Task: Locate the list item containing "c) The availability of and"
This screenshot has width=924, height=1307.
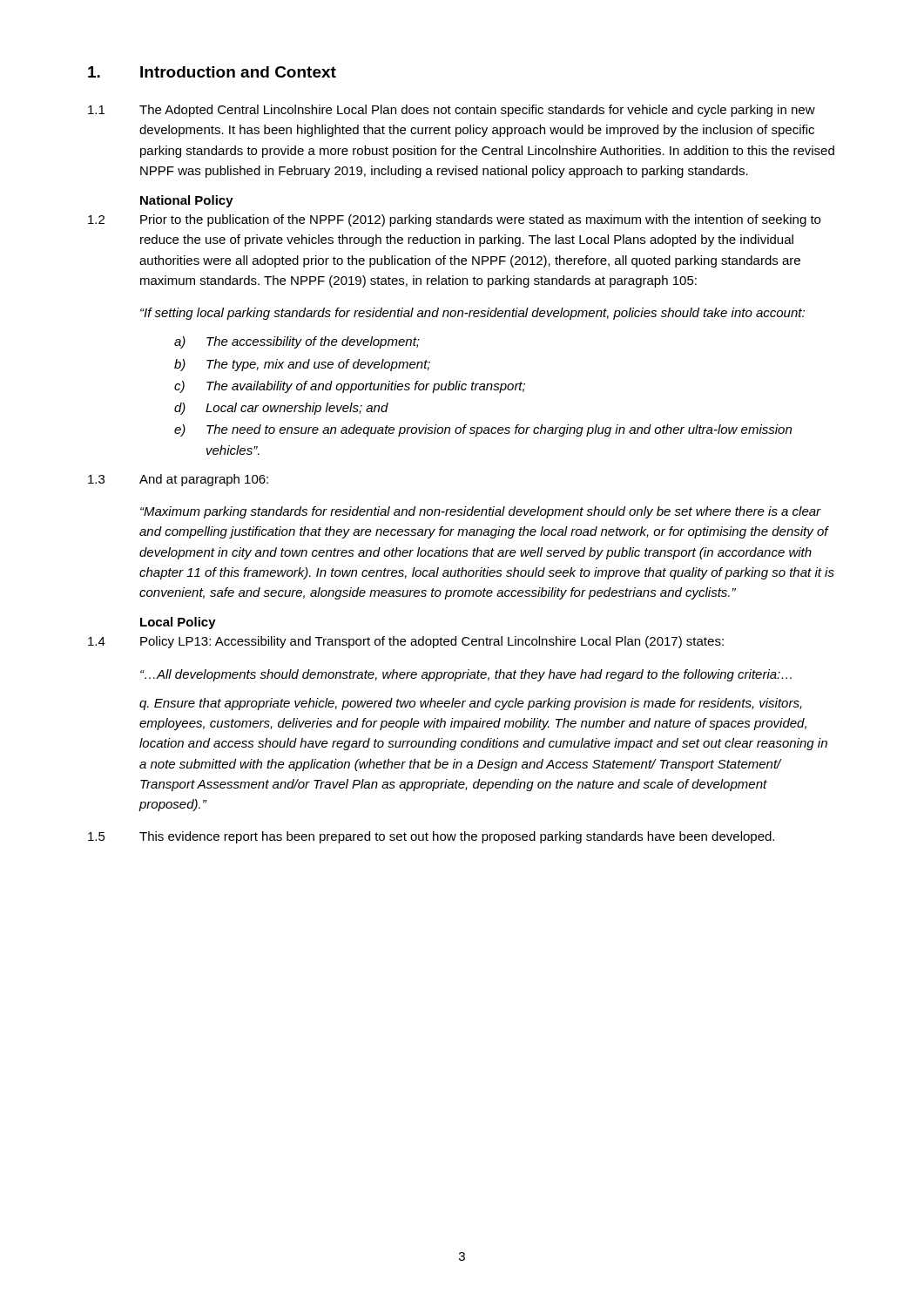Action: coord(506,385)
